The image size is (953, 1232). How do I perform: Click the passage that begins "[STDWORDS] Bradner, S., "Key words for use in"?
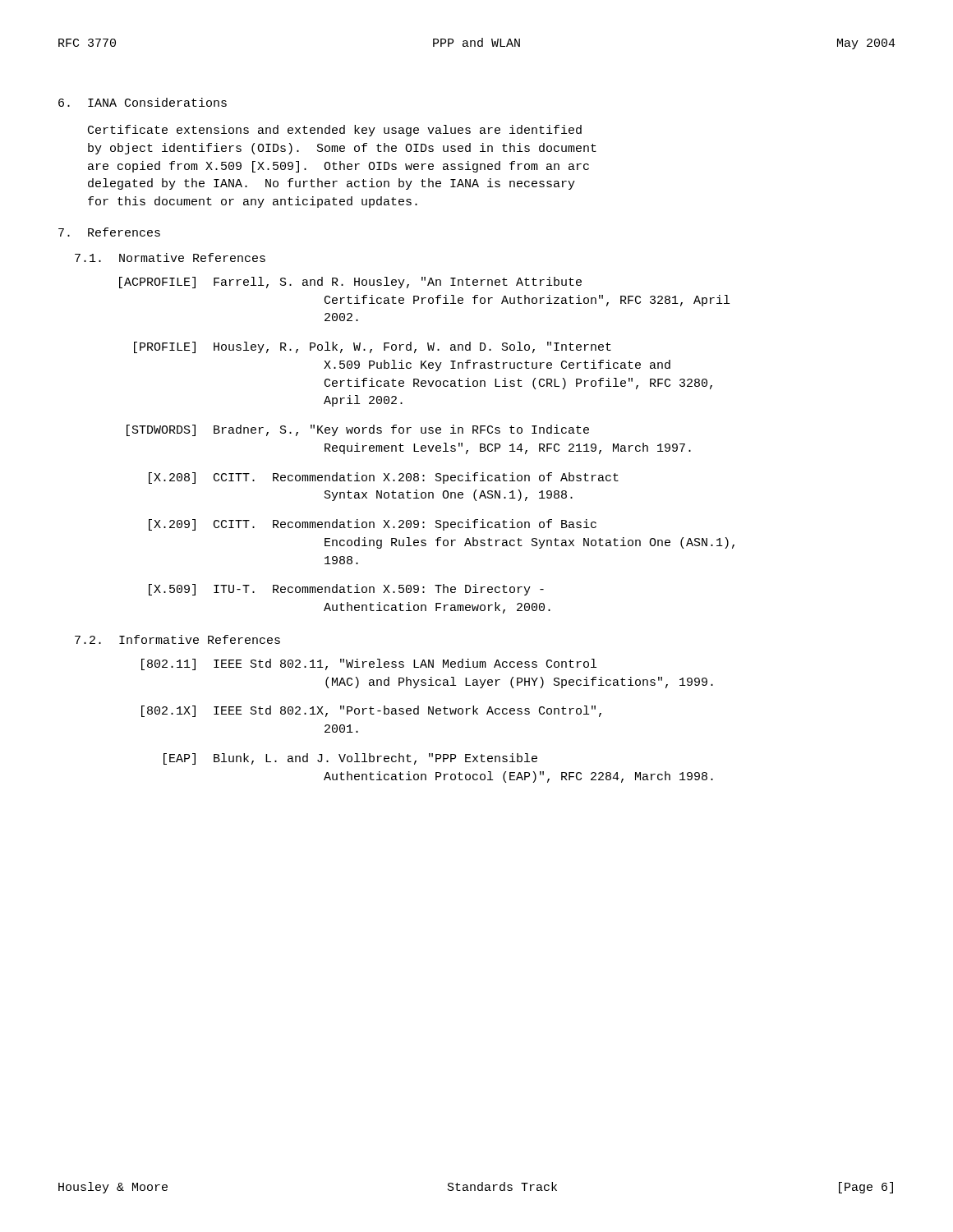(x=491, y=440)
